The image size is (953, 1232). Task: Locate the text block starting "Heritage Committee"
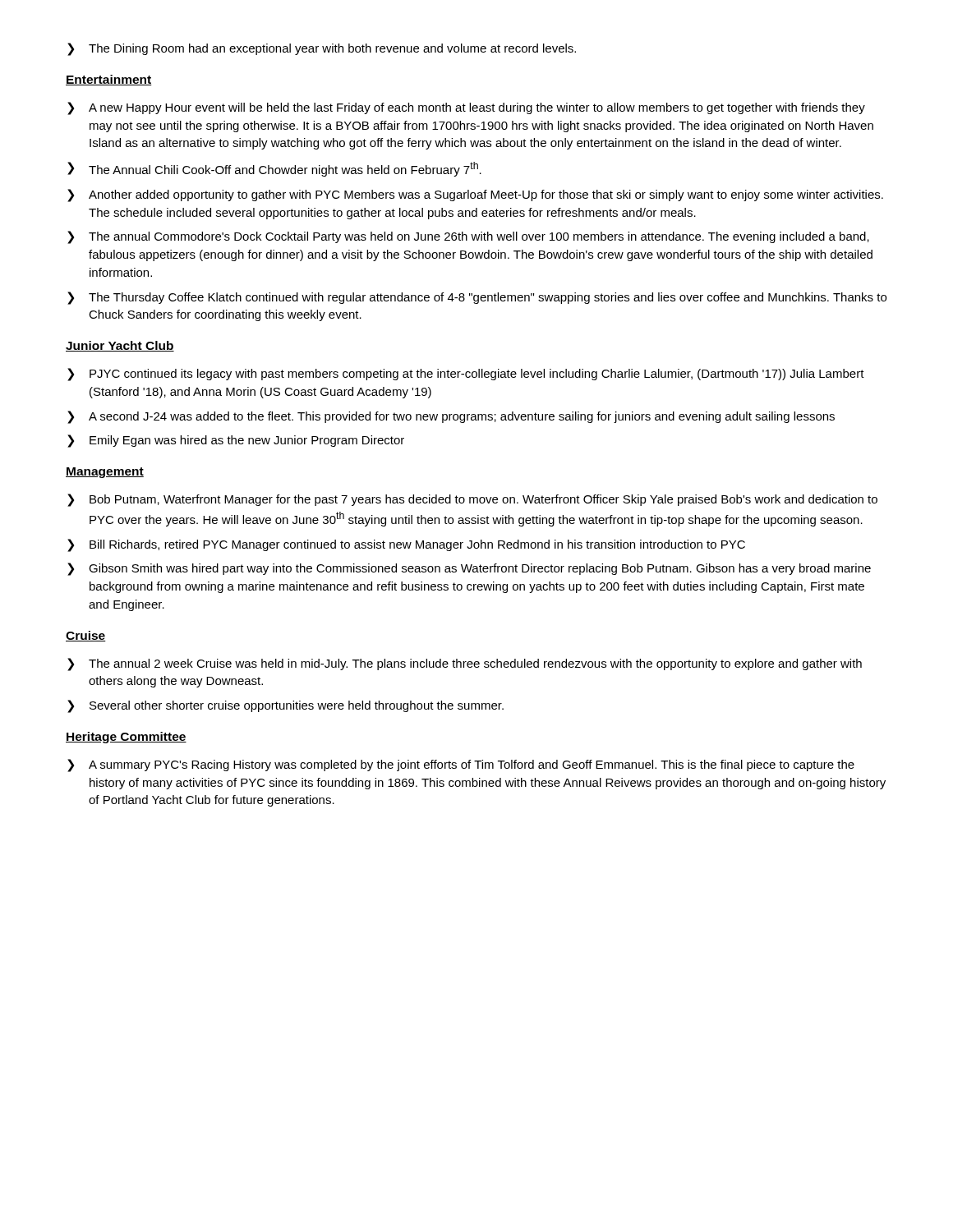(126, 736)
